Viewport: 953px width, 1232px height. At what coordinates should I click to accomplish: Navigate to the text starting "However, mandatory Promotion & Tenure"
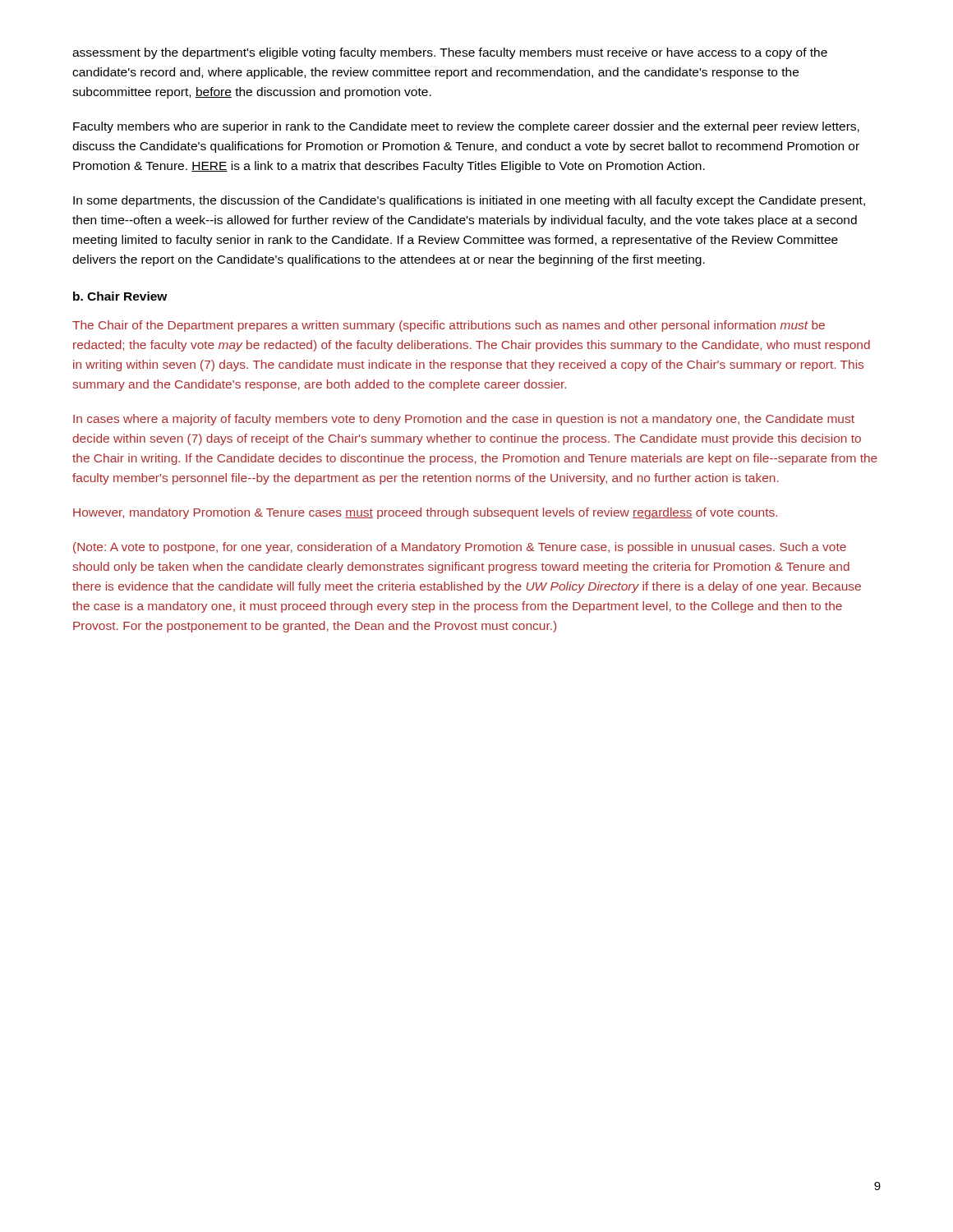tap(425, 512)
